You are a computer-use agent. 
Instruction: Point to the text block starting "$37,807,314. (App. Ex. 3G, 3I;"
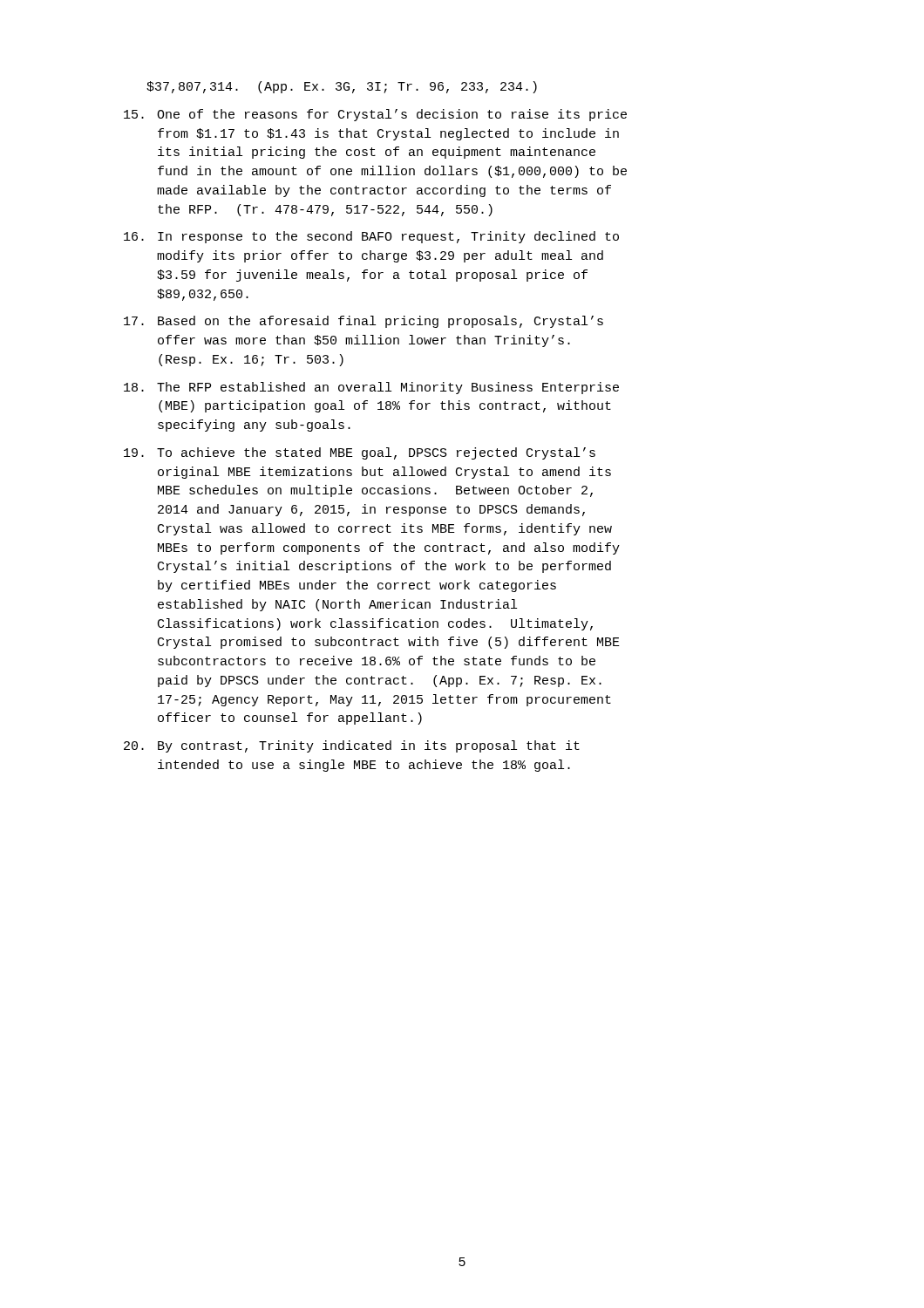[x=343, y=88]
